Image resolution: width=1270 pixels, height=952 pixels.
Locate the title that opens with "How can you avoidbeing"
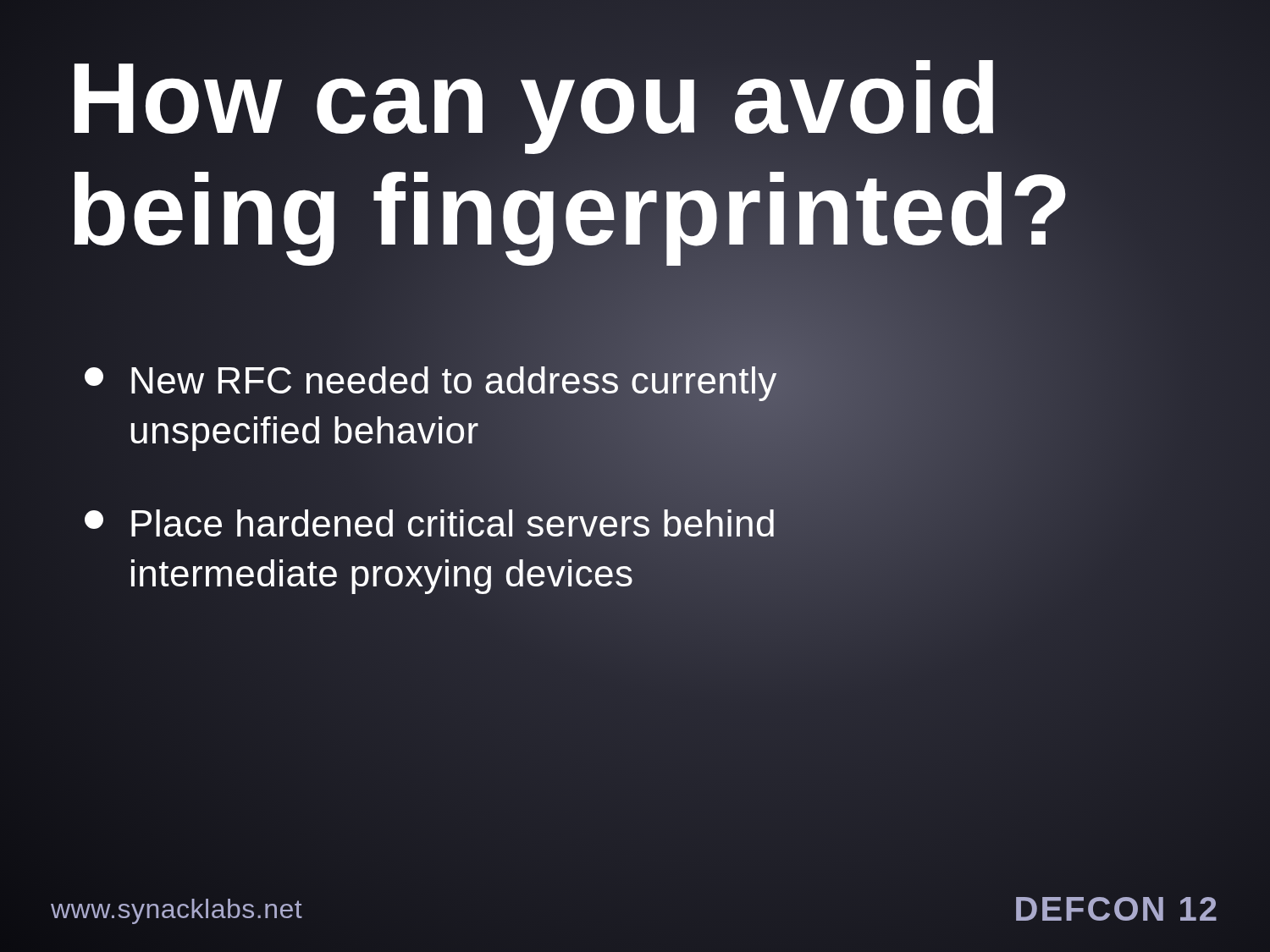pos(635,154)
